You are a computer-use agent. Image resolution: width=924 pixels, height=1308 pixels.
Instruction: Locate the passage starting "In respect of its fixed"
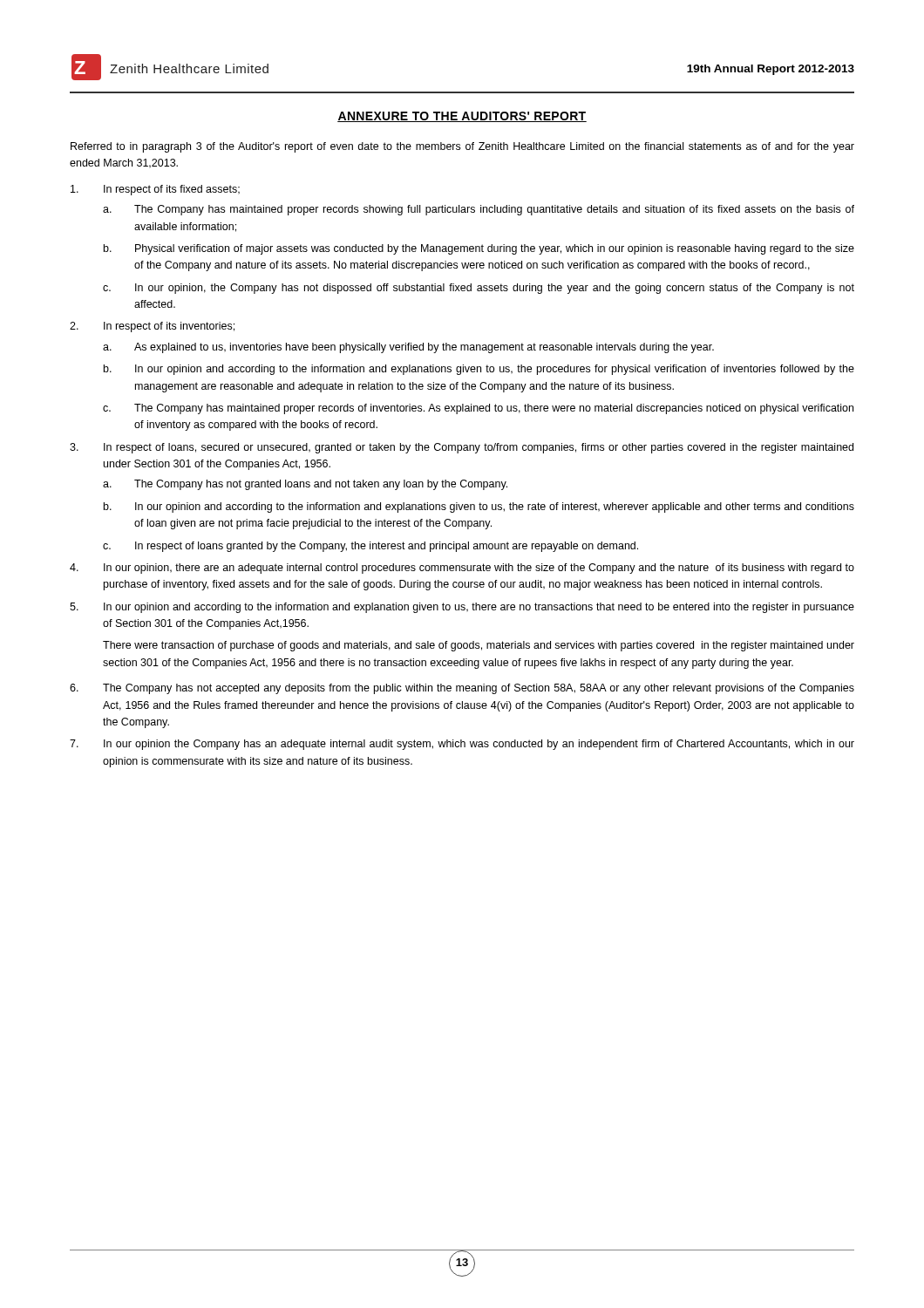155,190
